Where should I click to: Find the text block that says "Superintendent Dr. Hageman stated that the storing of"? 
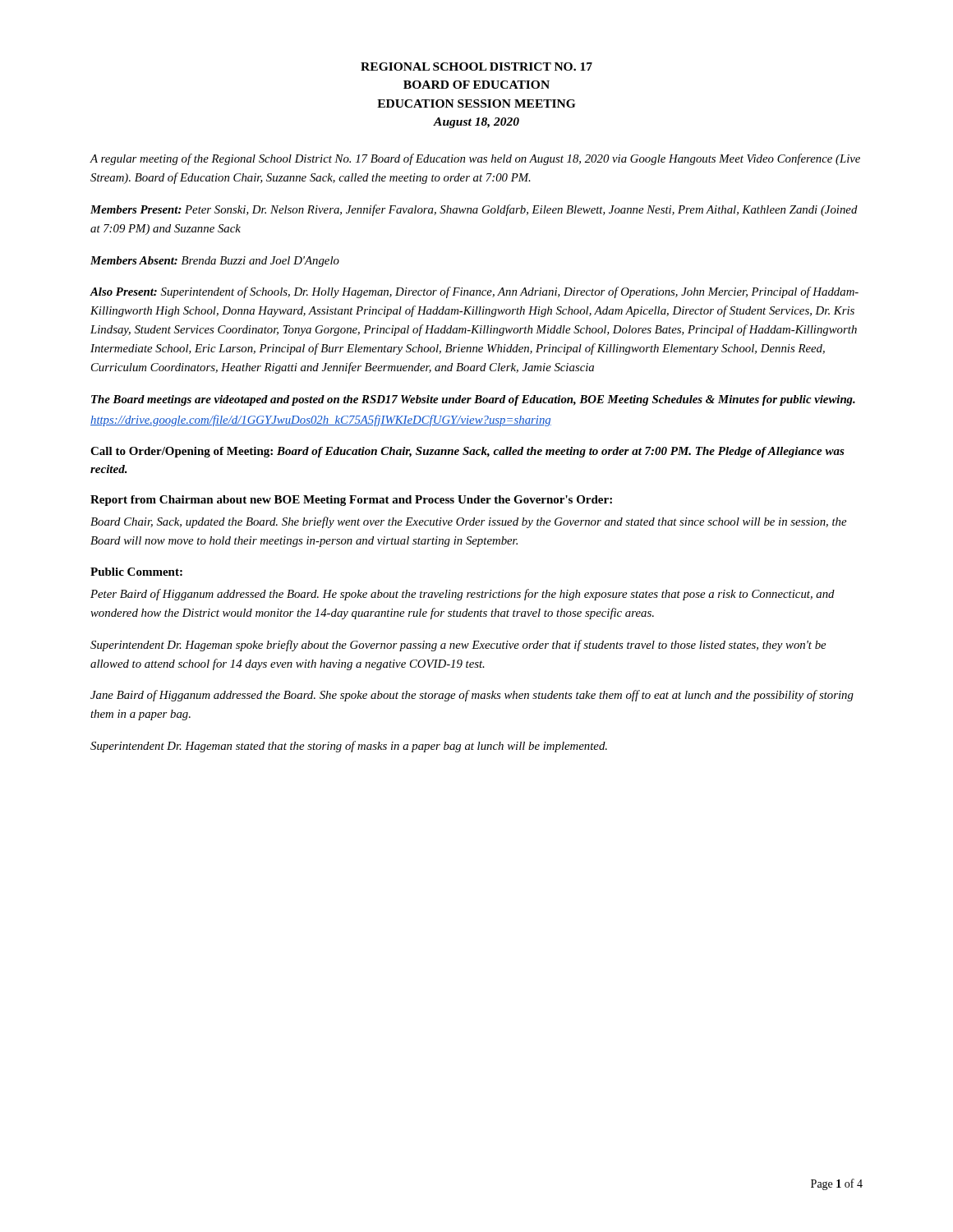(x=476, y=746)
